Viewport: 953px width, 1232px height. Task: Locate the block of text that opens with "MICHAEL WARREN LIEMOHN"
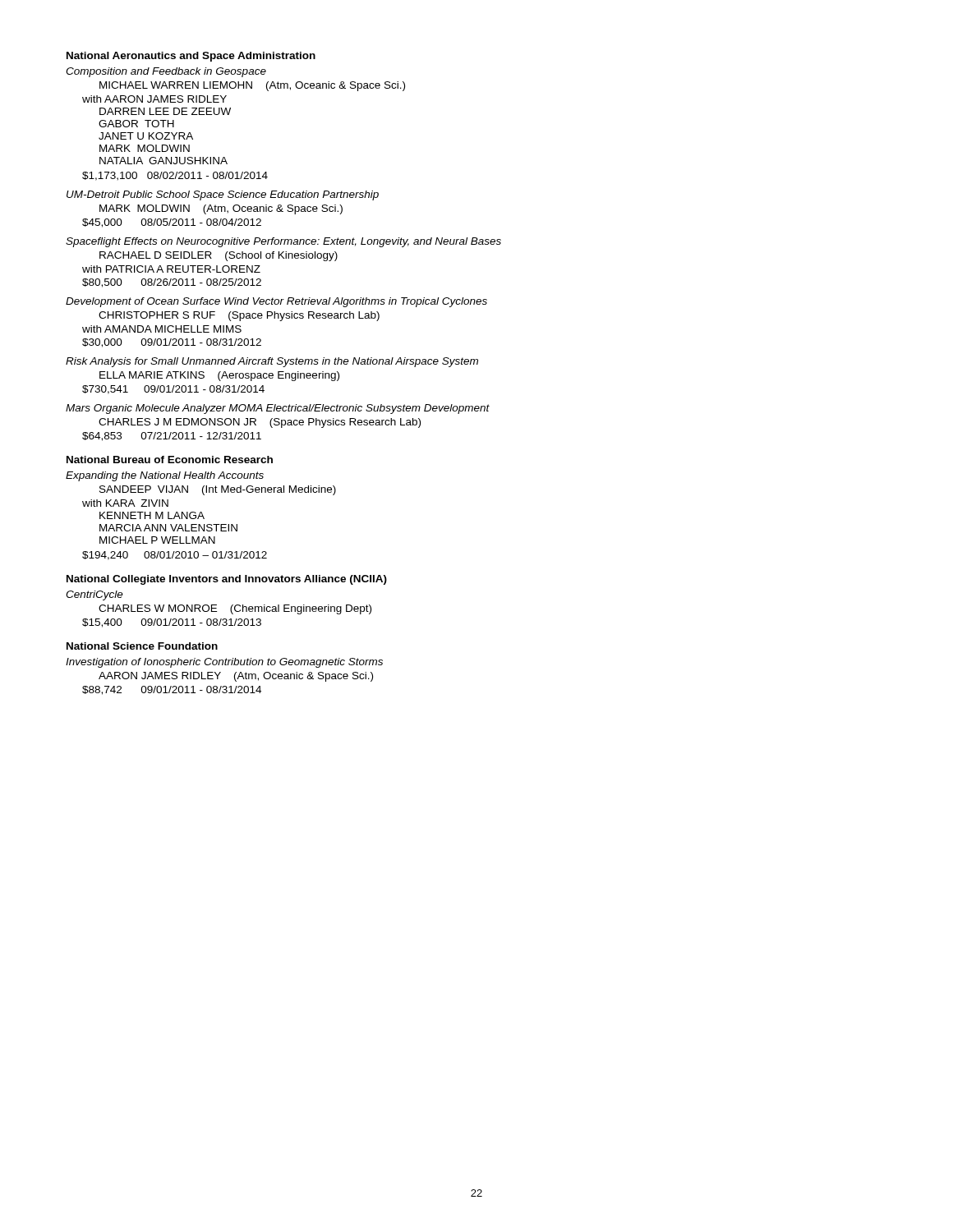tap(252, 85)
